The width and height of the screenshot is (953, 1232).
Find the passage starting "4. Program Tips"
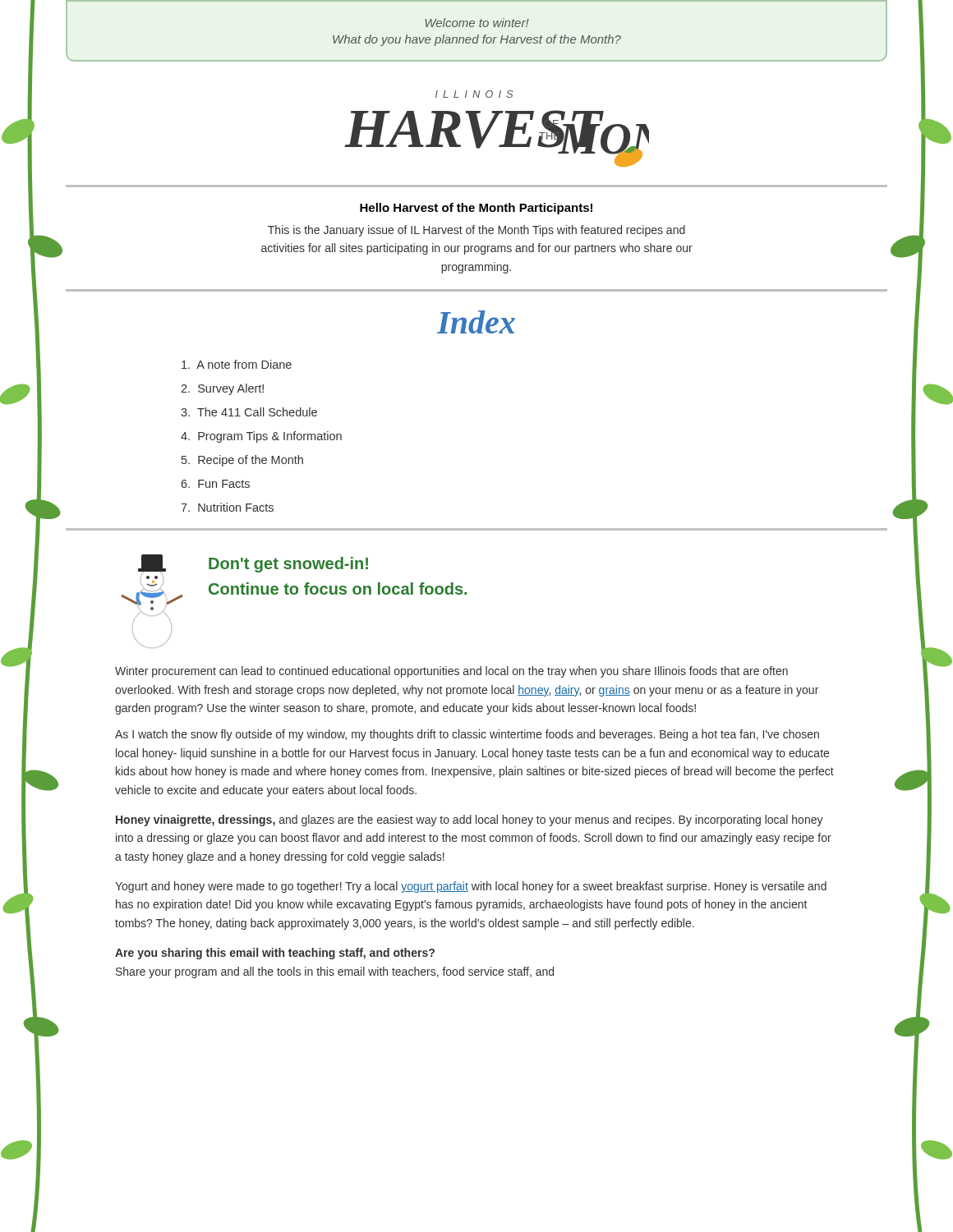point(262,436)
